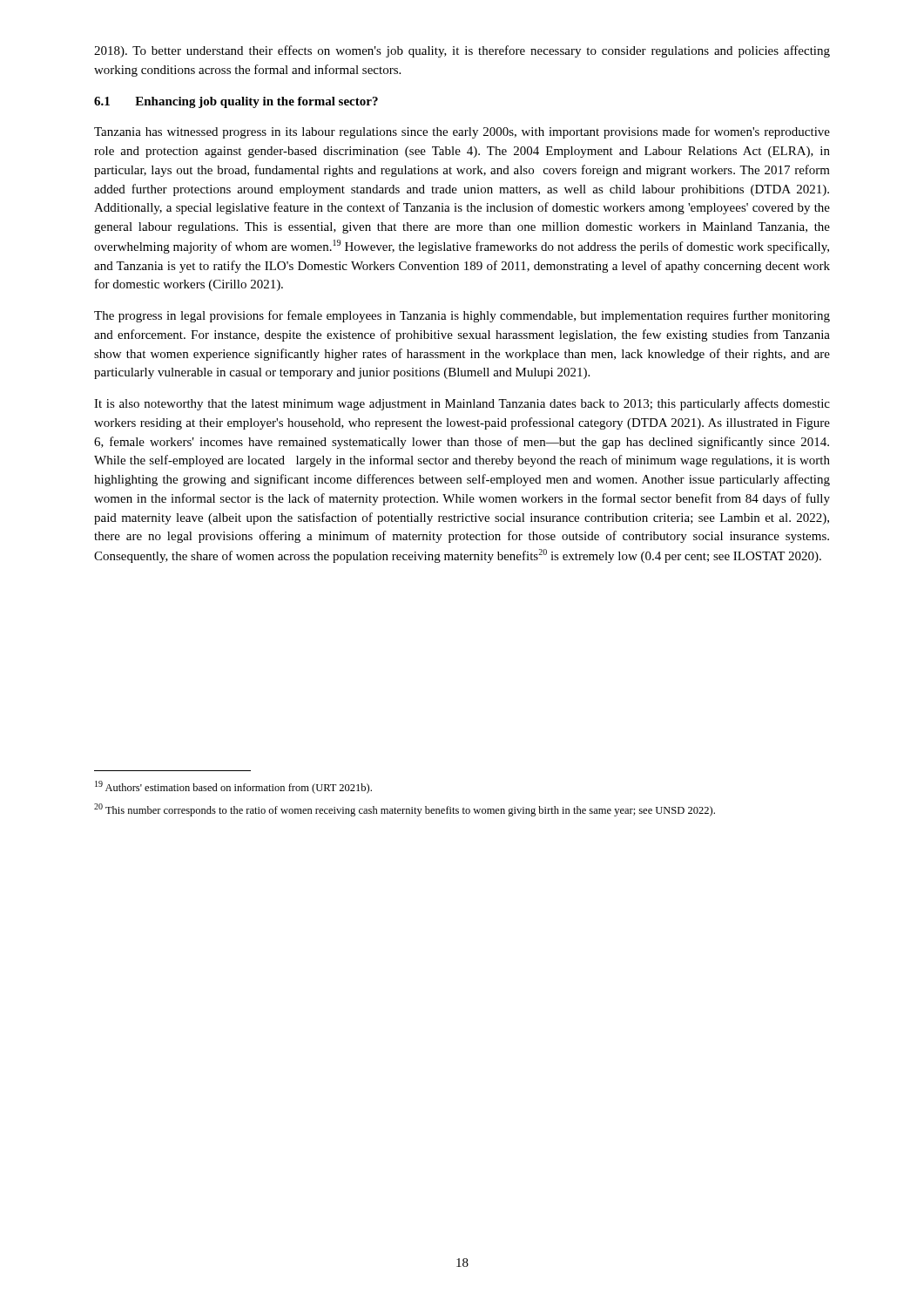
Task: Click on the text block that says "2018). To better understand their effects on"
Action: (462, 61)
